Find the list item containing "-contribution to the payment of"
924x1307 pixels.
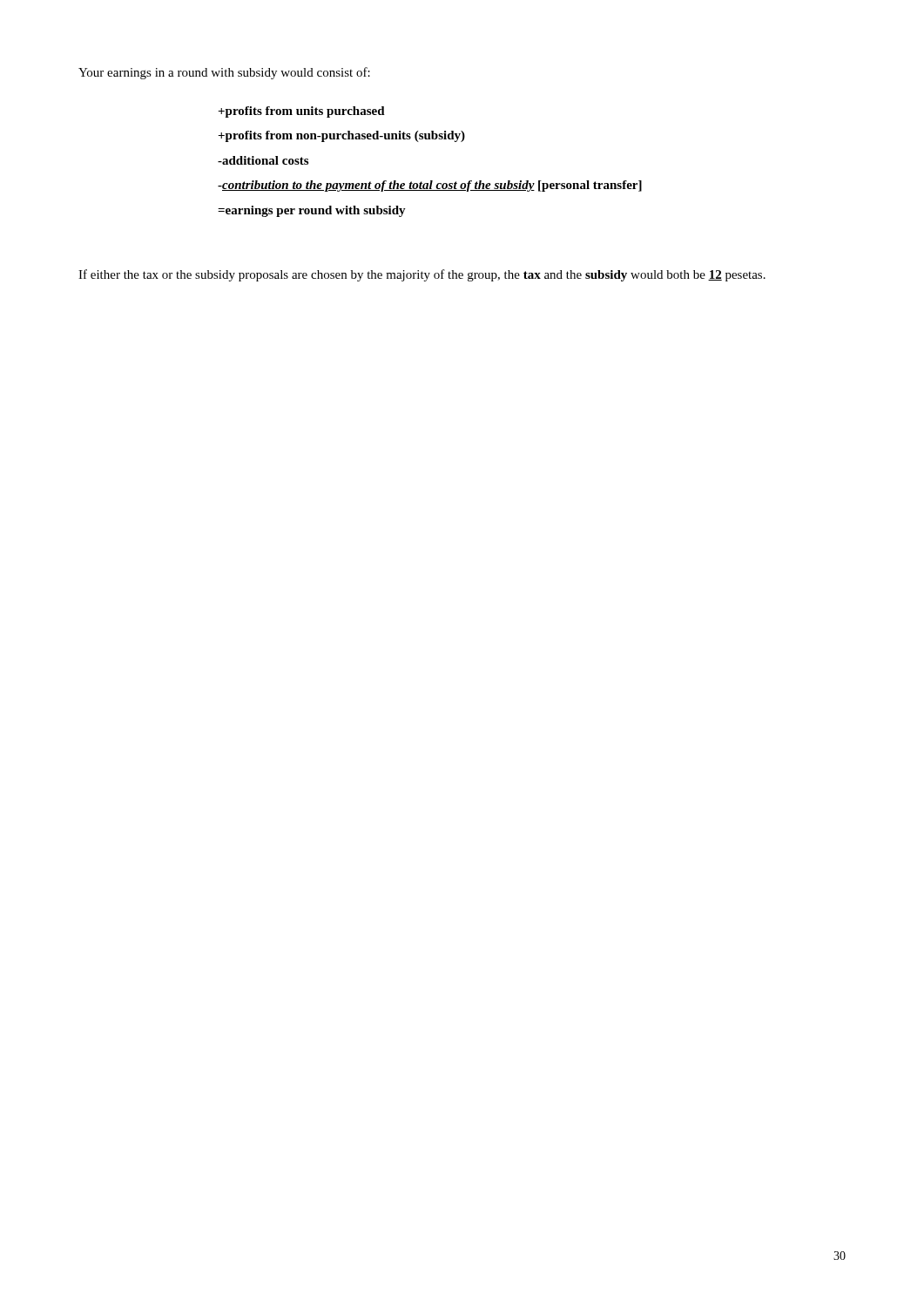430,185
